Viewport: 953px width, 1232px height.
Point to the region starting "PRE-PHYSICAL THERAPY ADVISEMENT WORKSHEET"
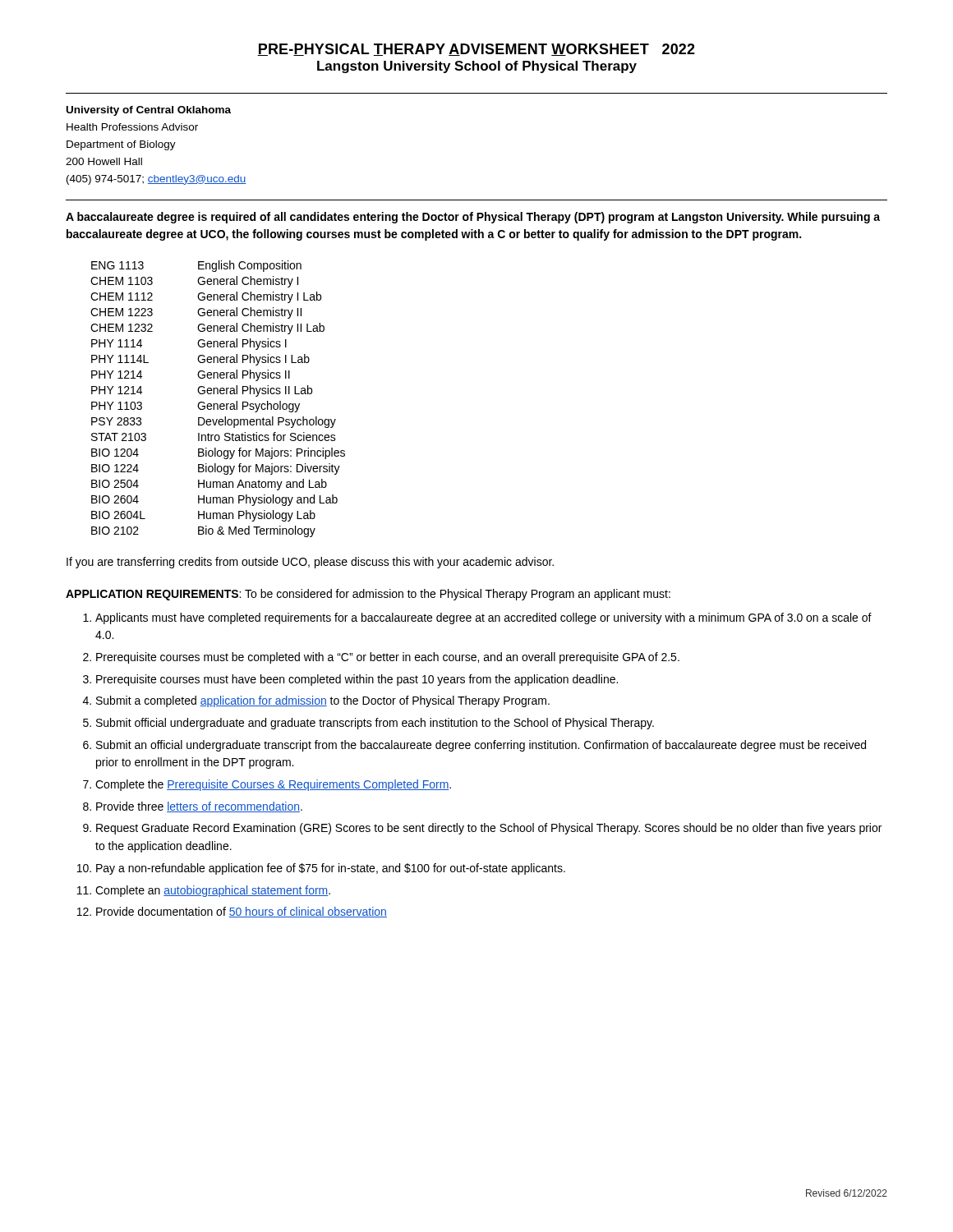pos(476,58)
